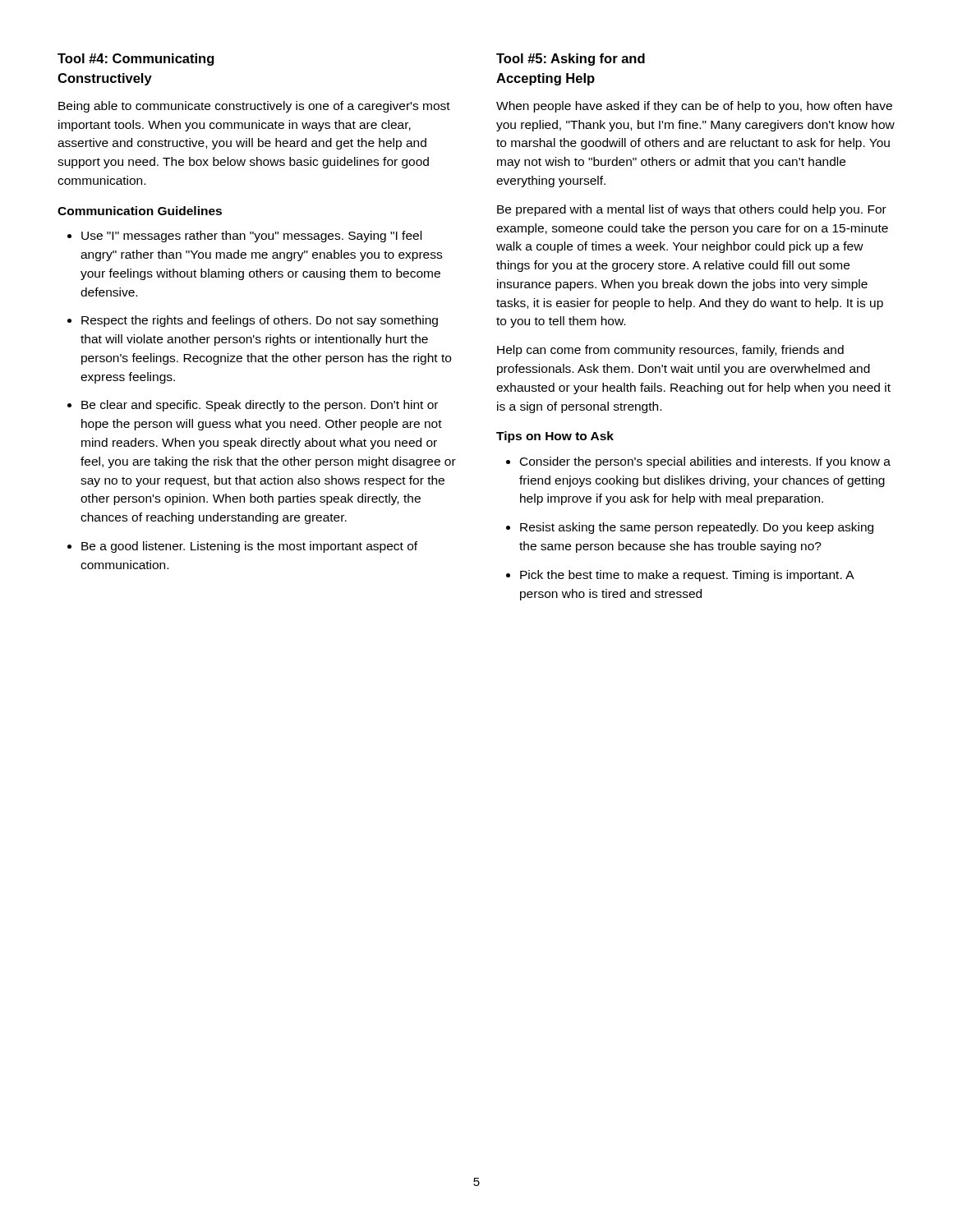Image resolution: width=953 pixels, height=1232 pixels.
Task: Locate the text starting "Communication Guidelines"
Action: pyautogui.click(x=140, y=210)
